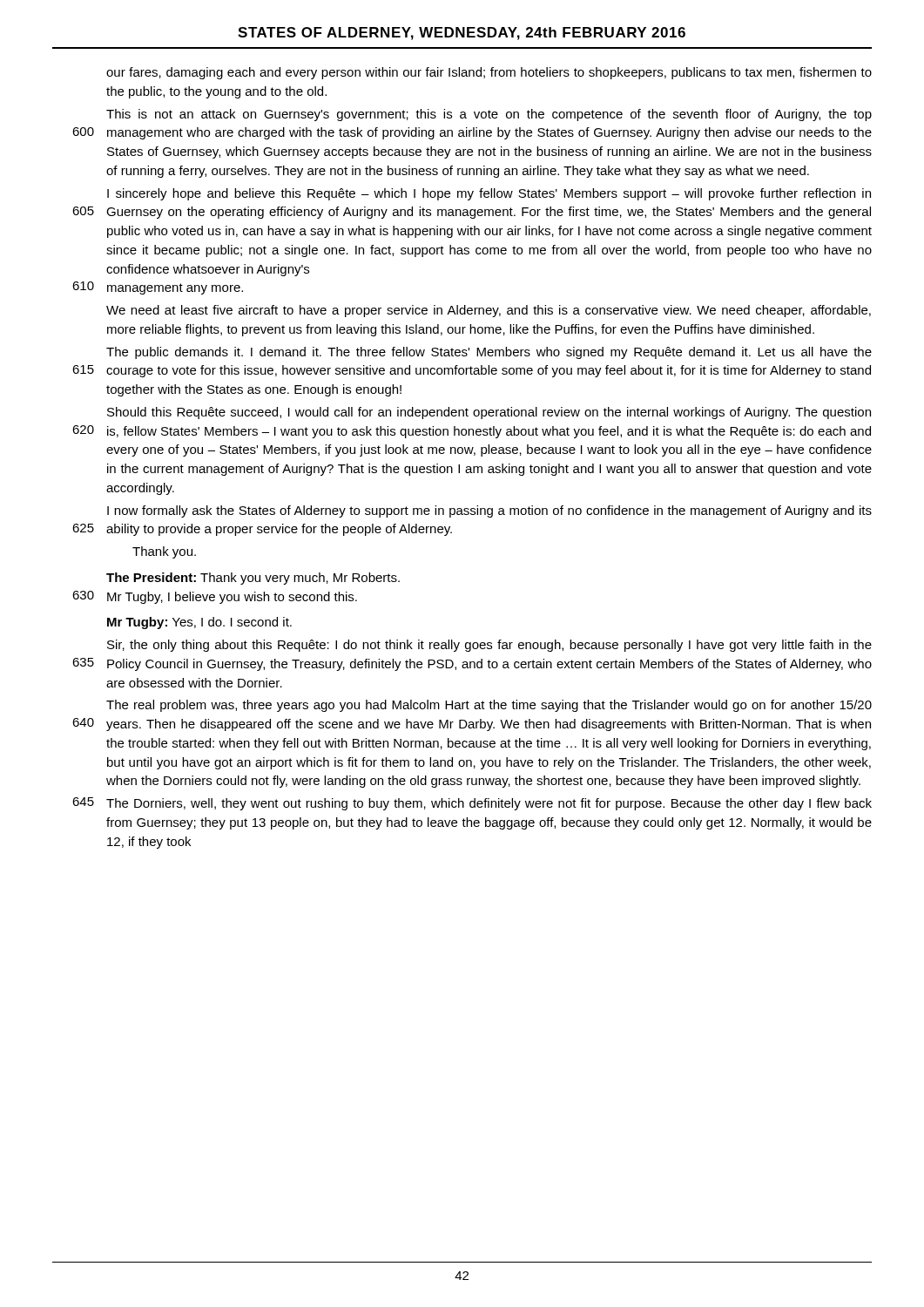Point to the element starting "645 The Dorniers, well, they went out rushing"
Image resolution: width=924 pixels, height=1307 pixels.
(x=462, y=822)
